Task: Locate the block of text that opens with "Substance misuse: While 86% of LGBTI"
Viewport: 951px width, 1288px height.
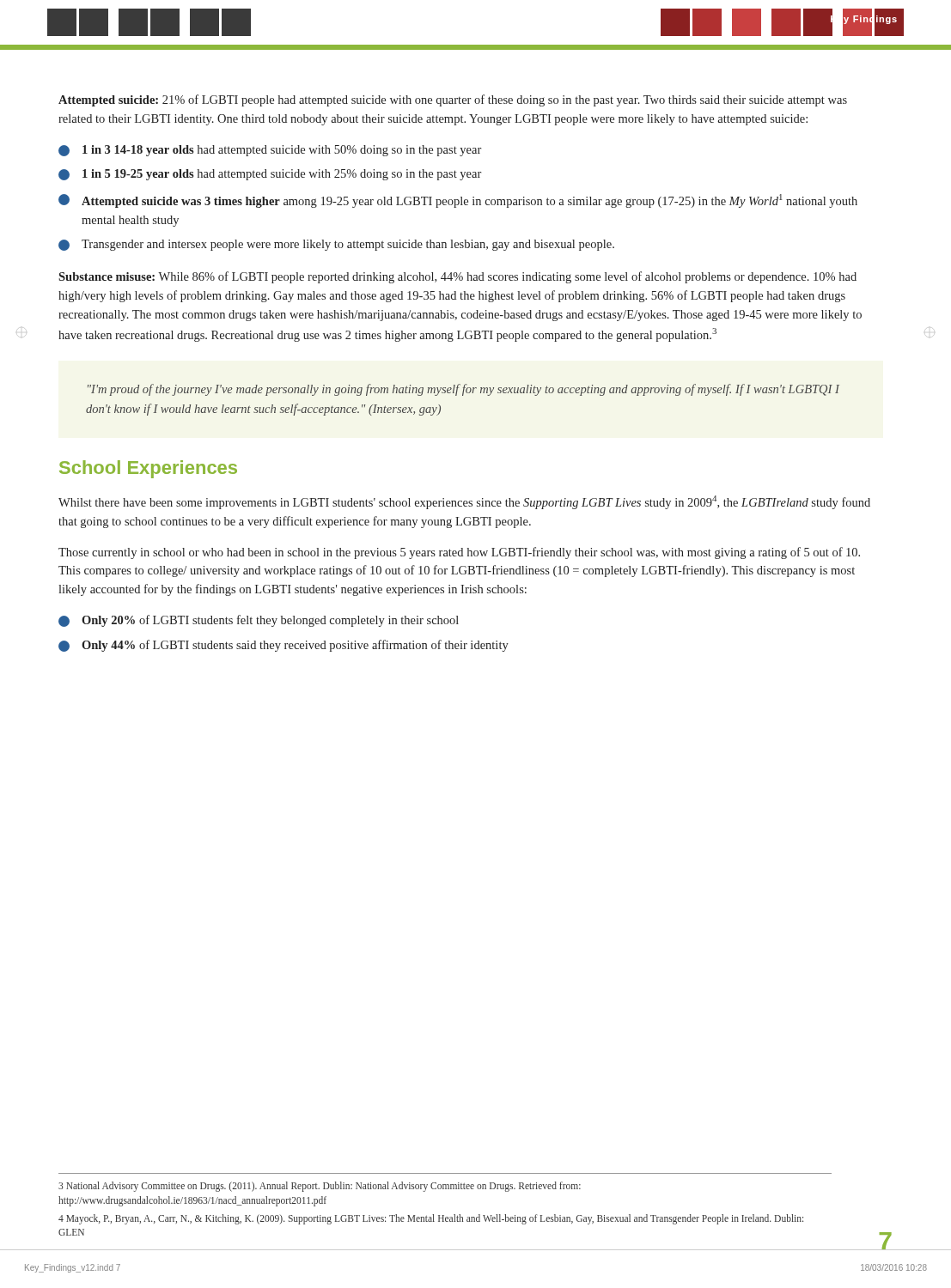Action: click(460, 306)
